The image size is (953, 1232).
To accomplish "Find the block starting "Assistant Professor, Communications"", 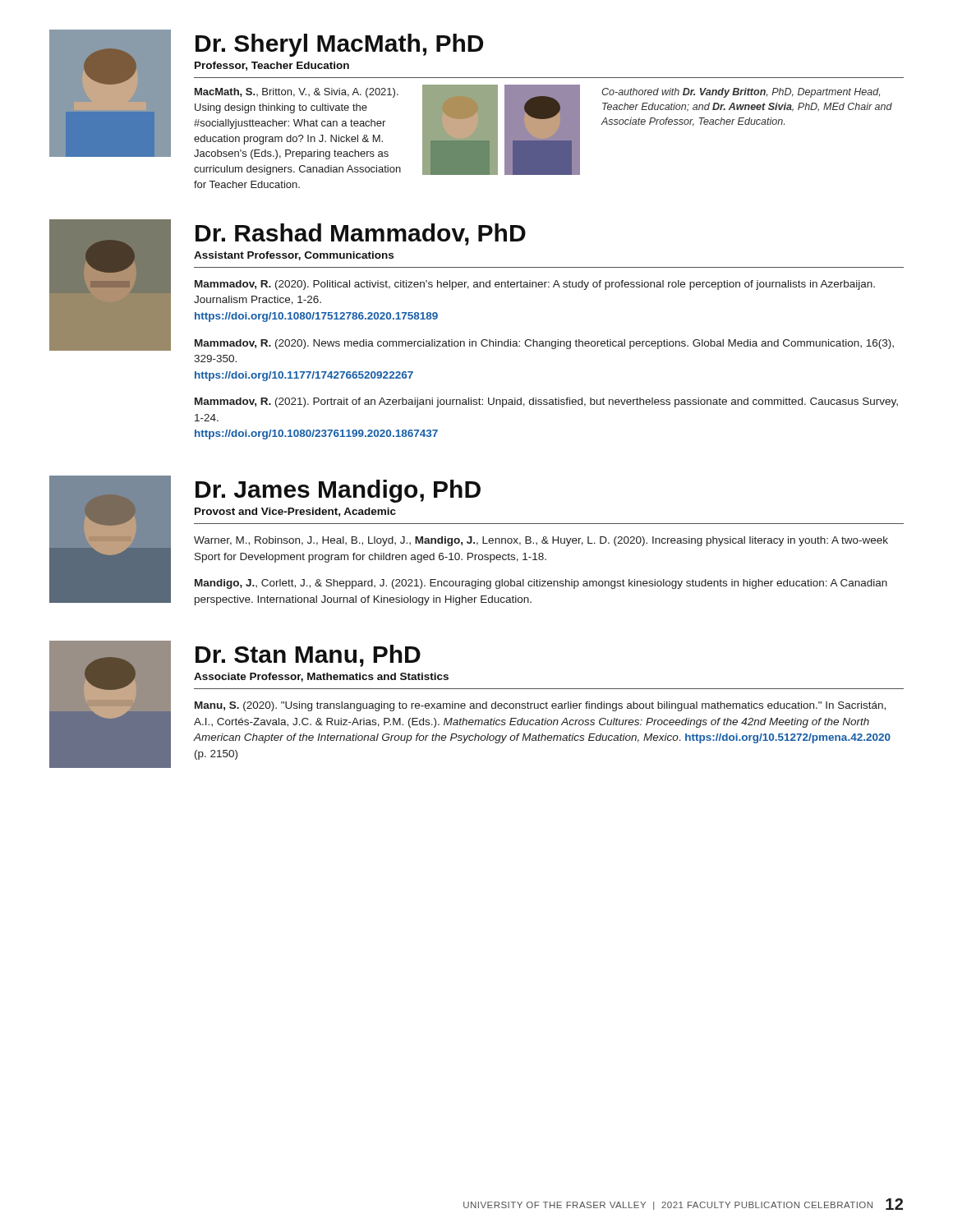I will pyautogui.click(x=294, y=255).
